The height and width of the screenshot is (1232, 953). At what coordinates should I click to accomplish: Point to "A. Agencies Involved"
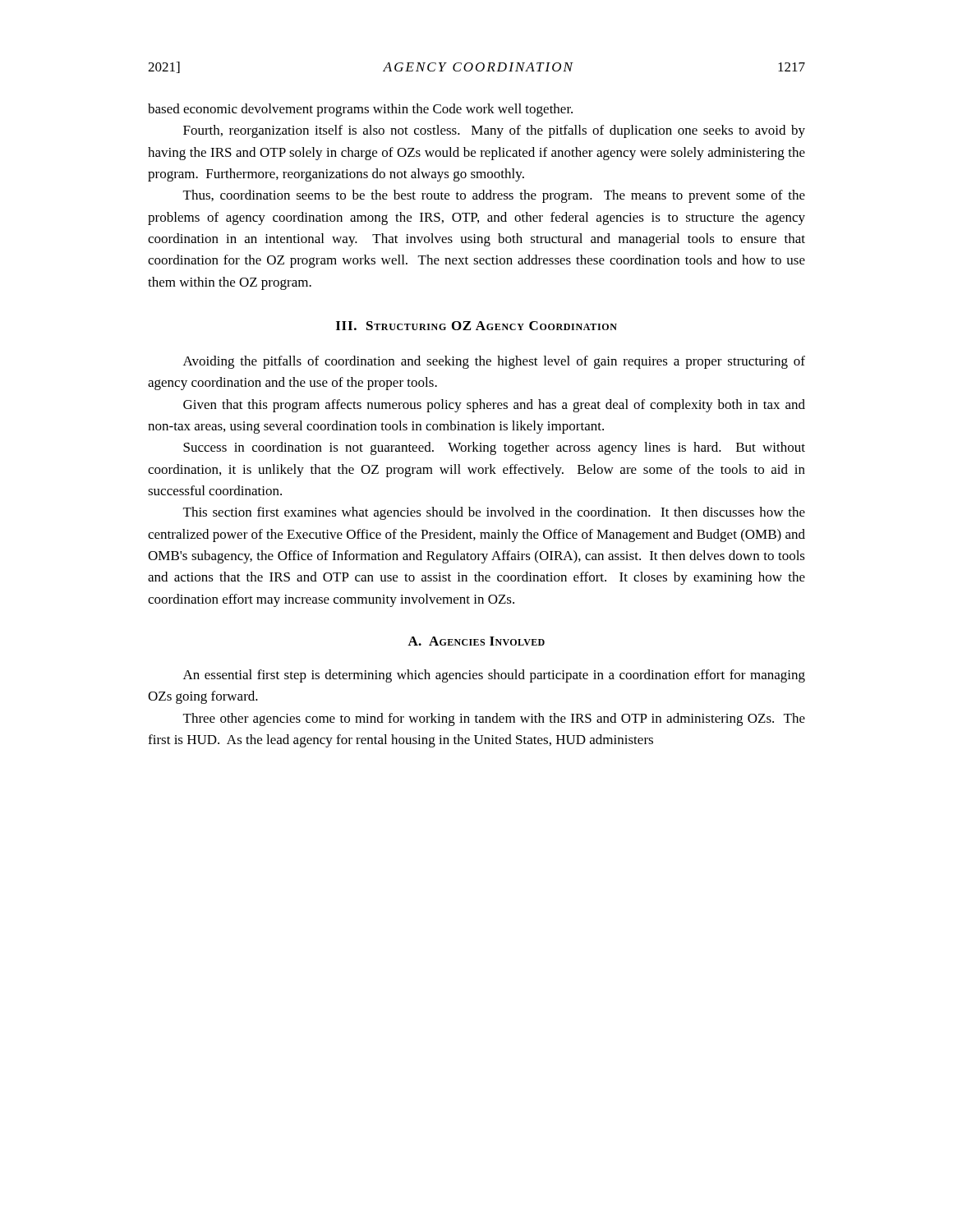(476, 641)
